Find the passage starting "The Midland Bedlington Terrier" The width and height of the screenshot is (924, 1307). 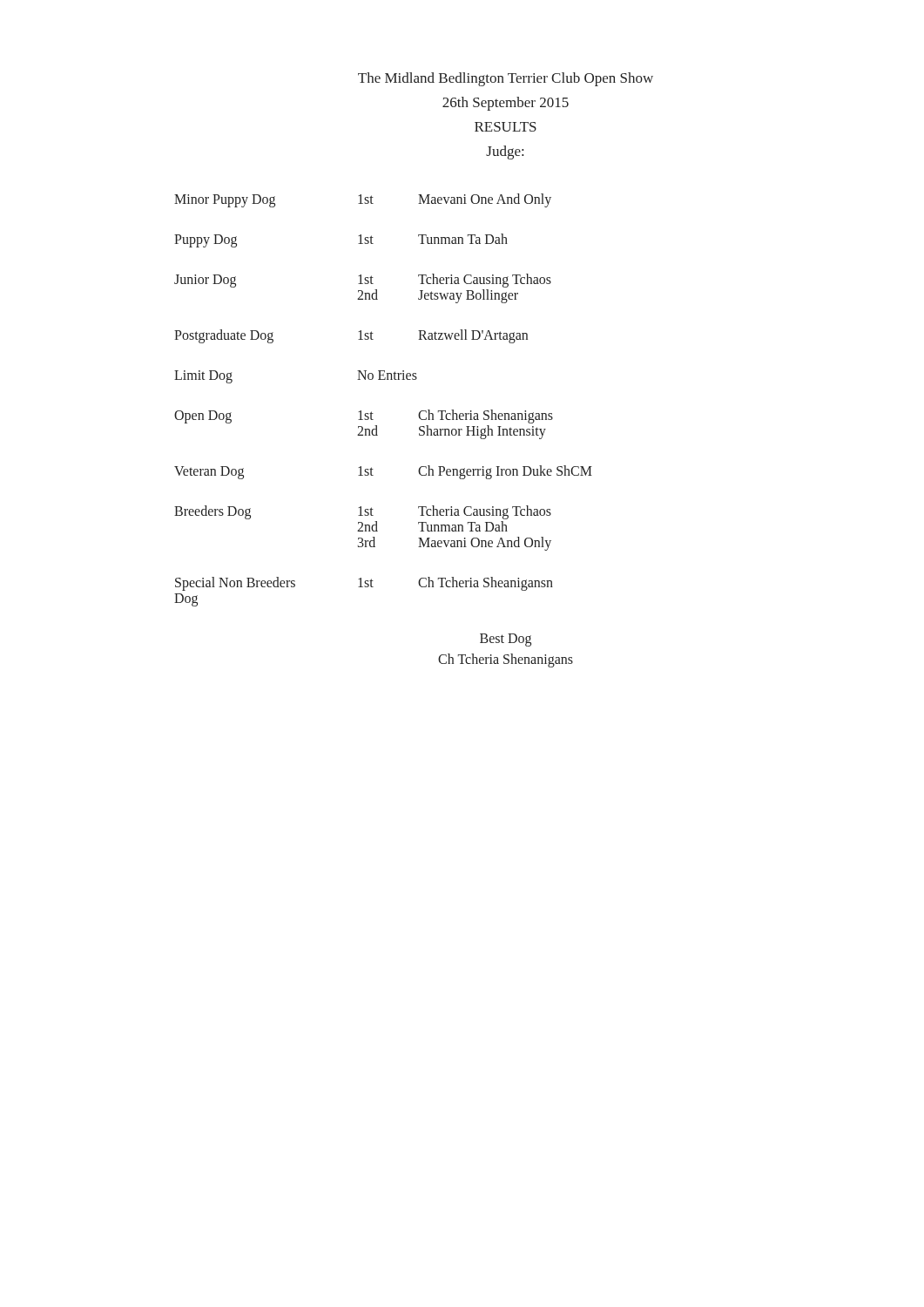506,78
